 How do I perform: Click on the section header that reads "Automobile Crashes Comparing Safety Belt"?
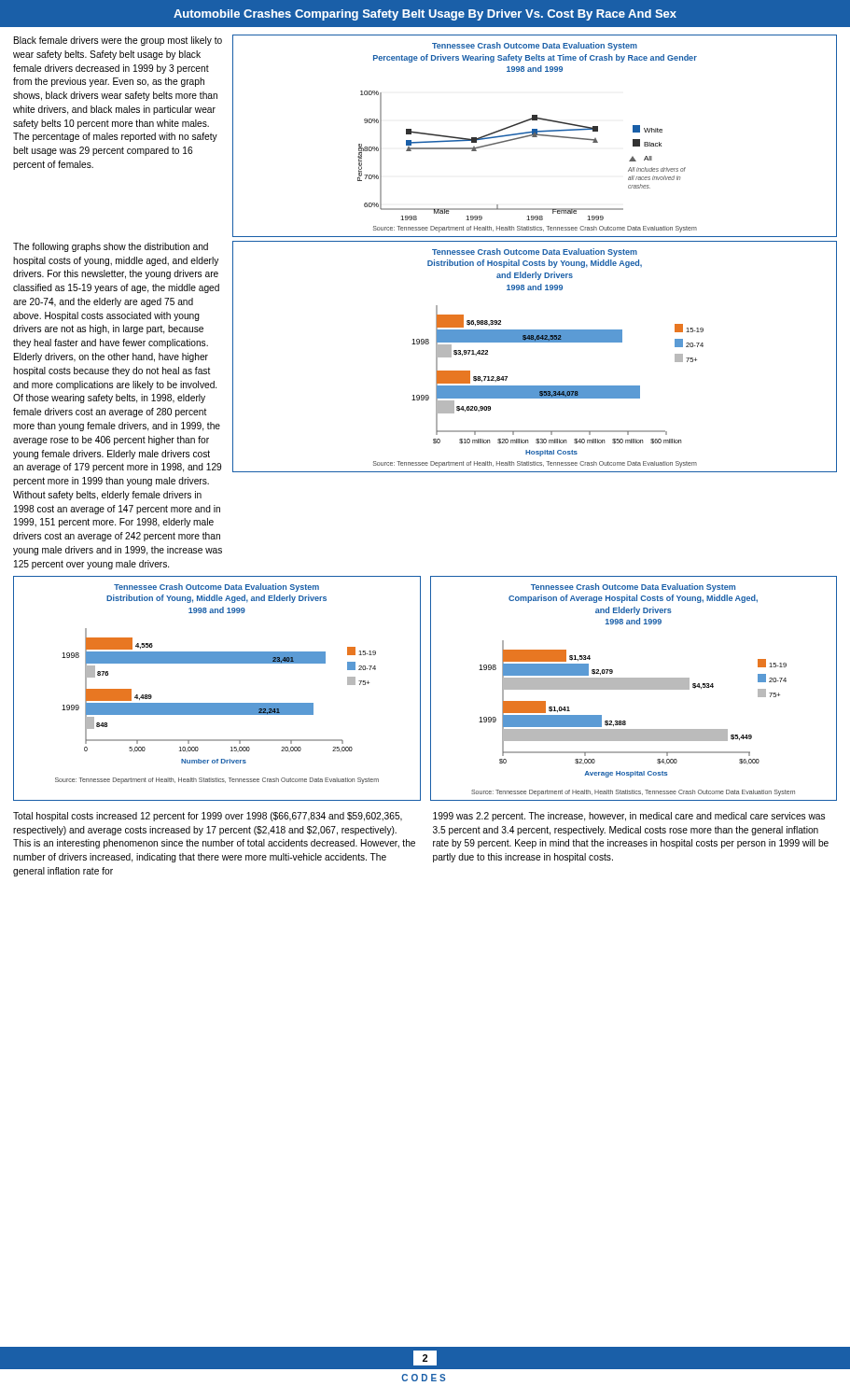425,14
